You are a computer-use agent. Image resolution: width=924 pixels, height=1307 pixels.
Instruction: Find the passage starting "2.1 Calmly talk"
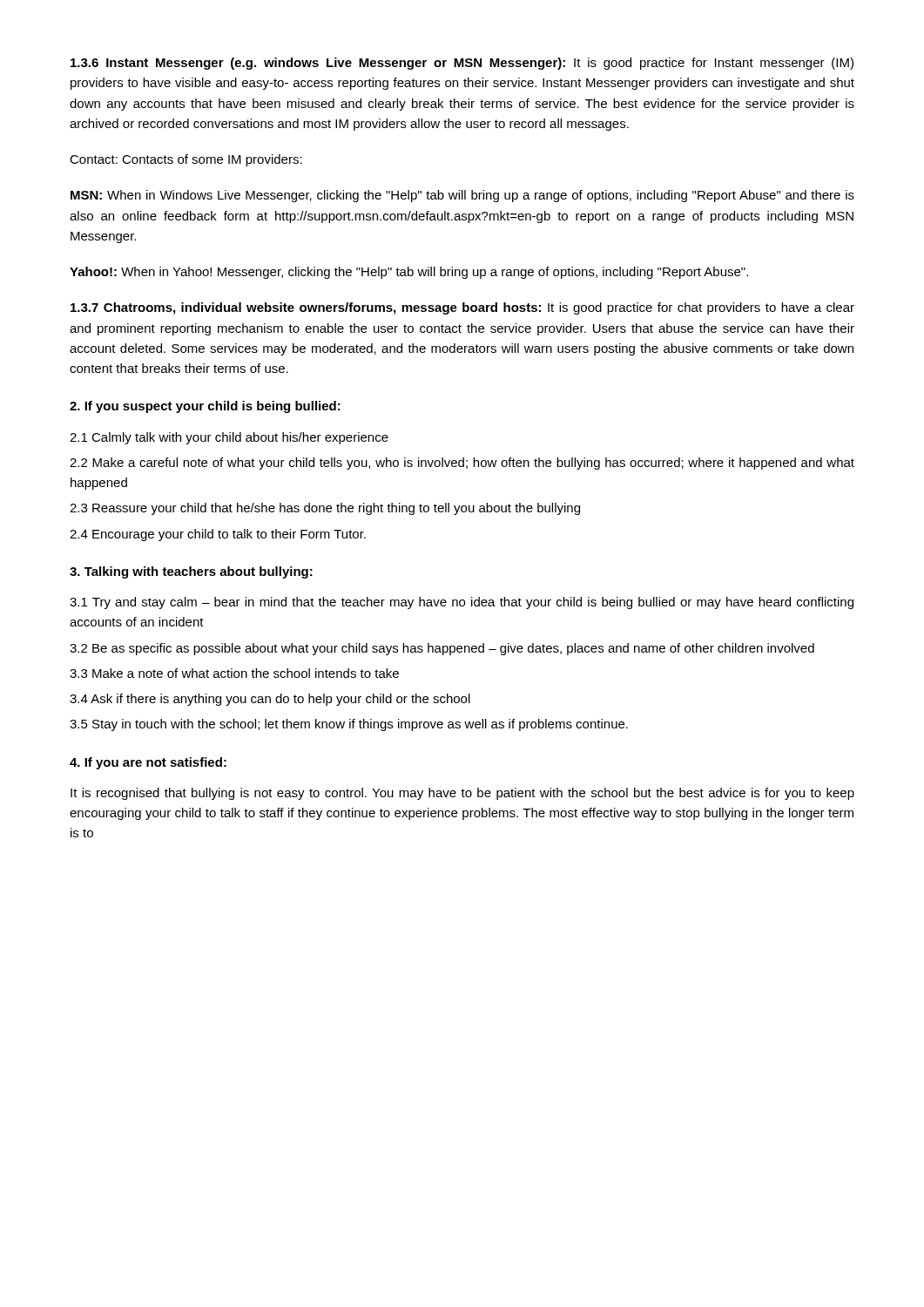[x=229, y=437]
